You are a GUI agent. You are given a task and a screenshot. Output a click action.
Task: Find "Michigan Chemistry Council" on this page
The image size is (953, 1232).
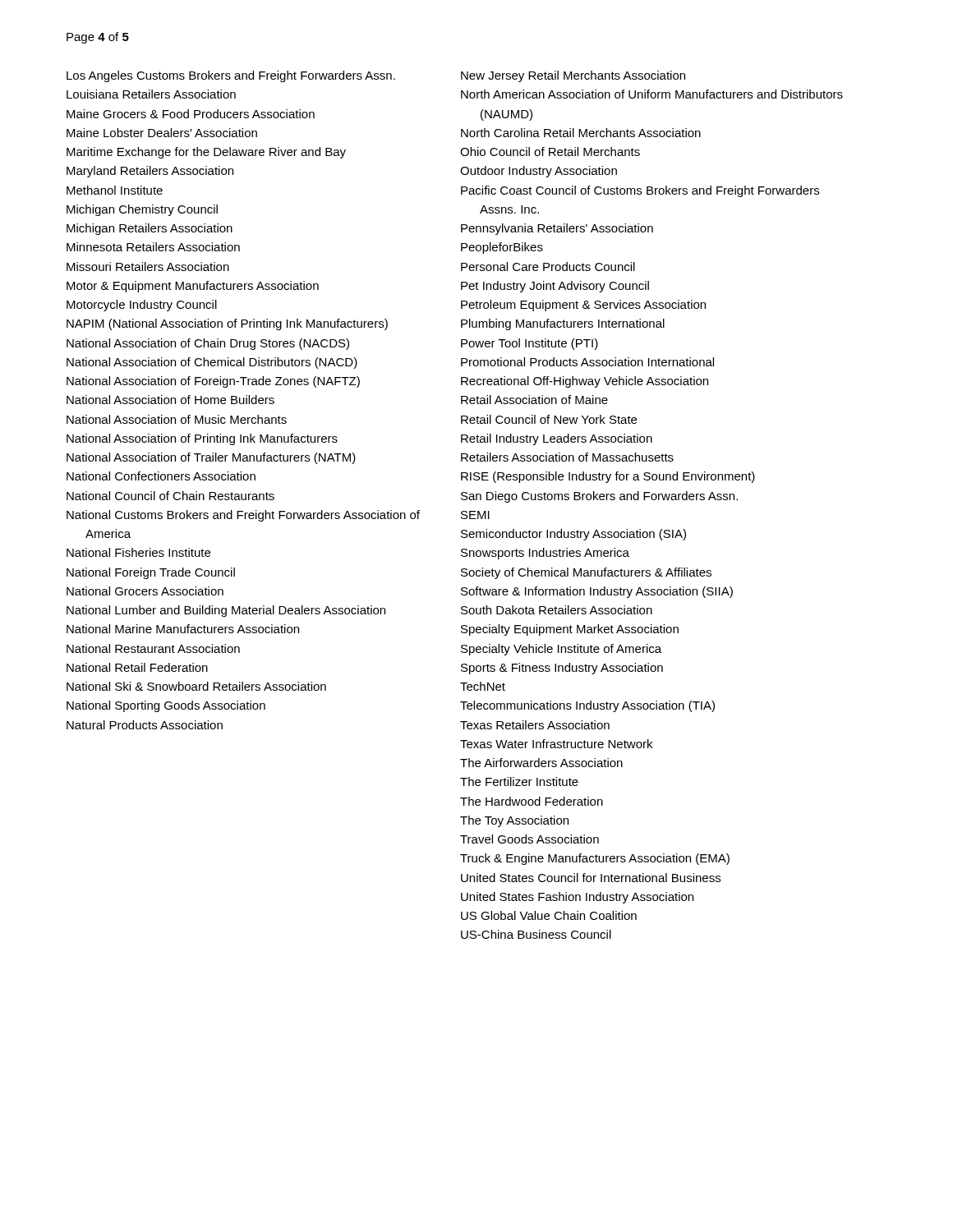(x=142, y=210)
